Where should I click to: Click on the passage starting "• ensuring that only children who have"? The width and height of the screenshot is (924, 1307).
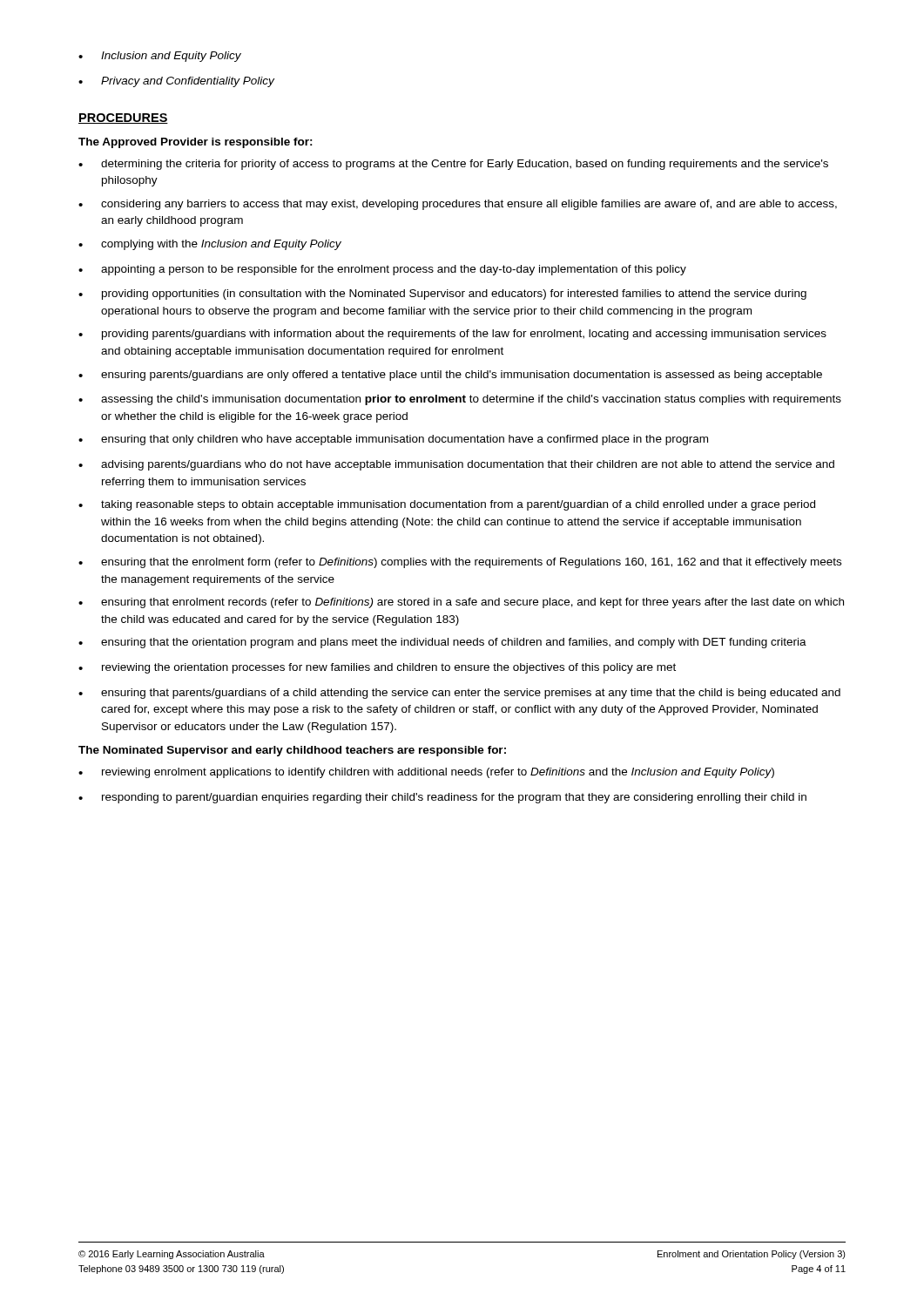(x=462, y=440)
